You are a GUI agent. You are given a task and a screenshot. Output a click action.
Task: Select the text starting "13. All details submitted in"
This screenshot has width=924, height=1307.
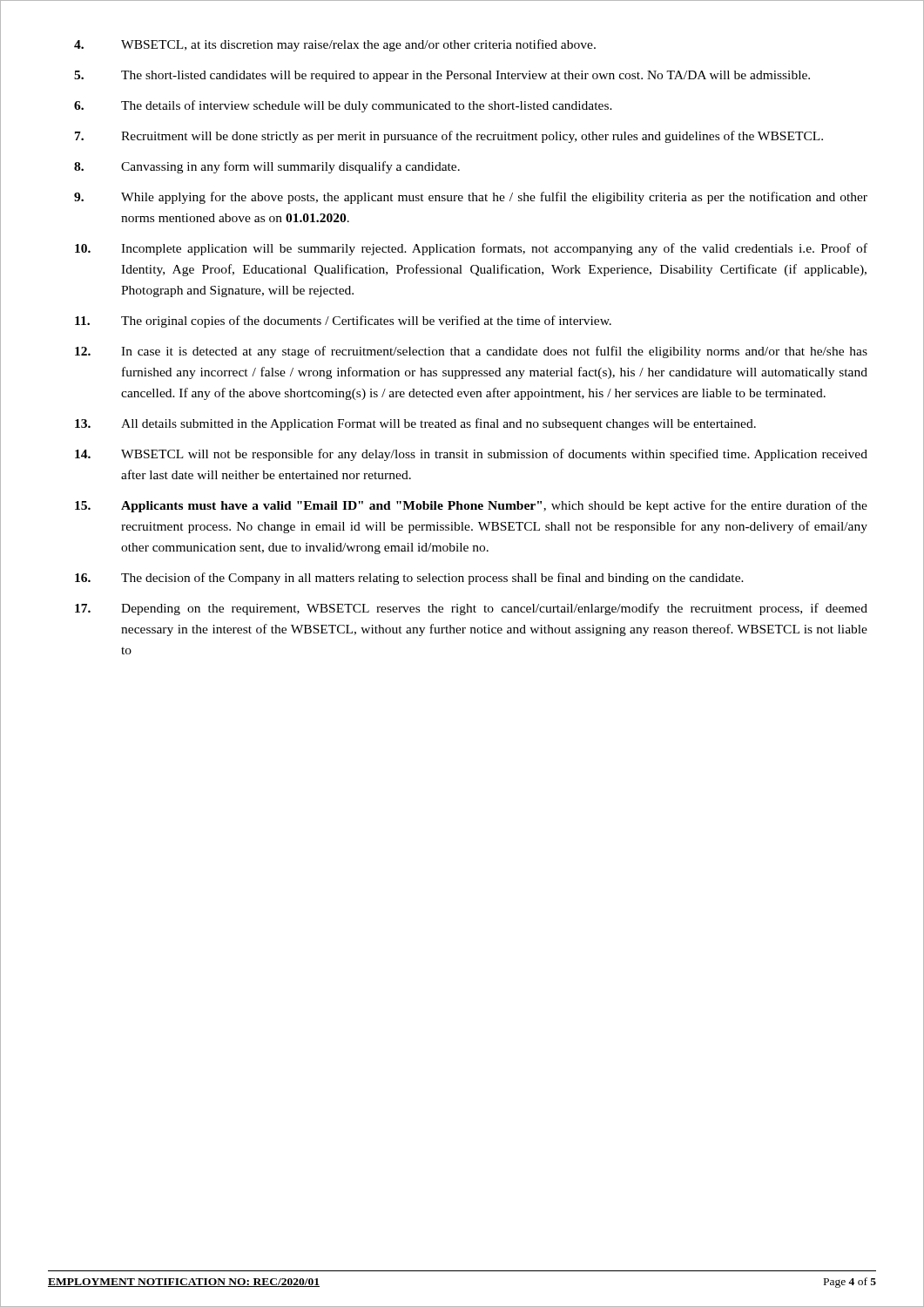tap(471, 424)
